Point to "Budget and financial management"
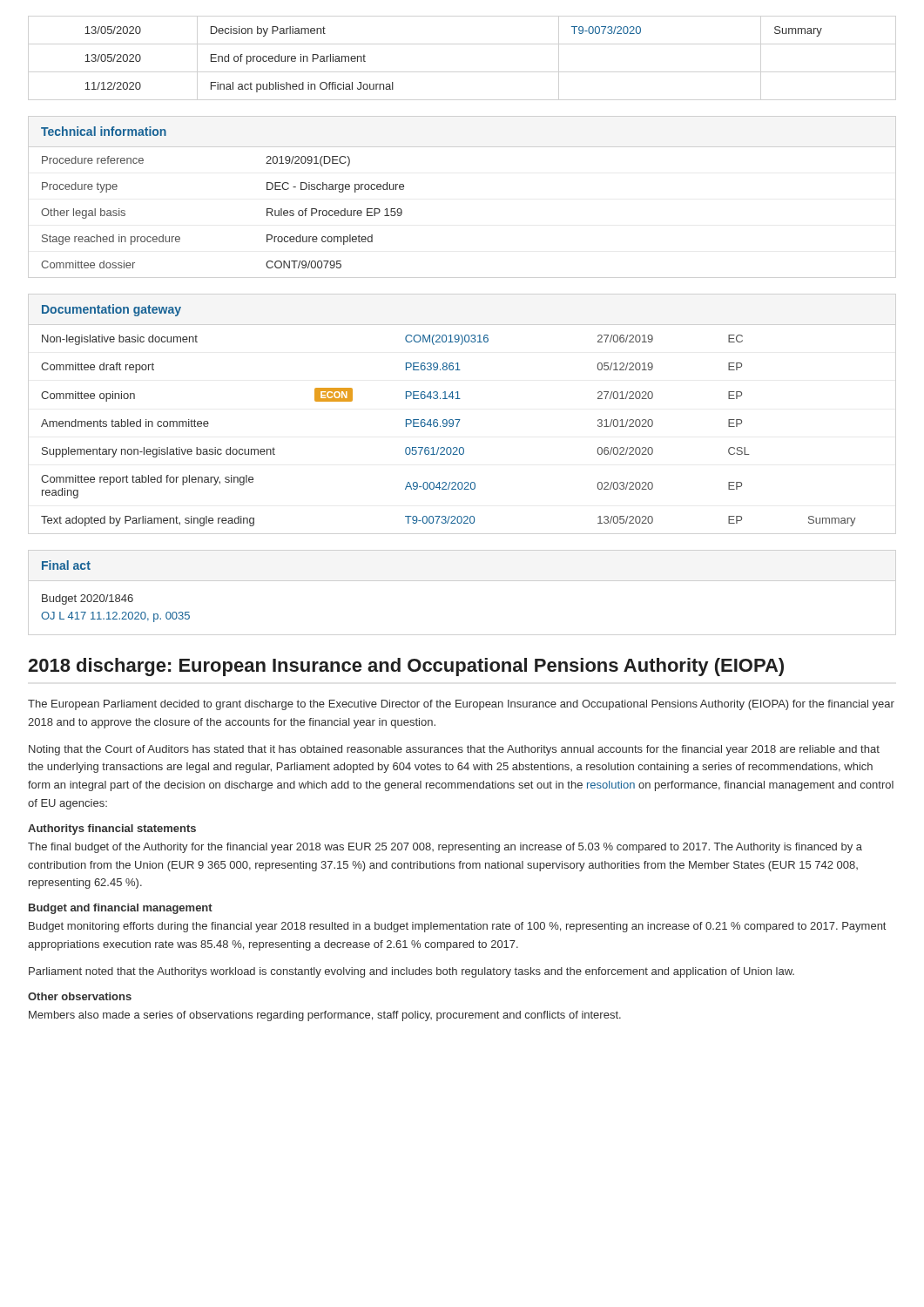The height and width of the screenshot is (1307, 924). point(120,908)
